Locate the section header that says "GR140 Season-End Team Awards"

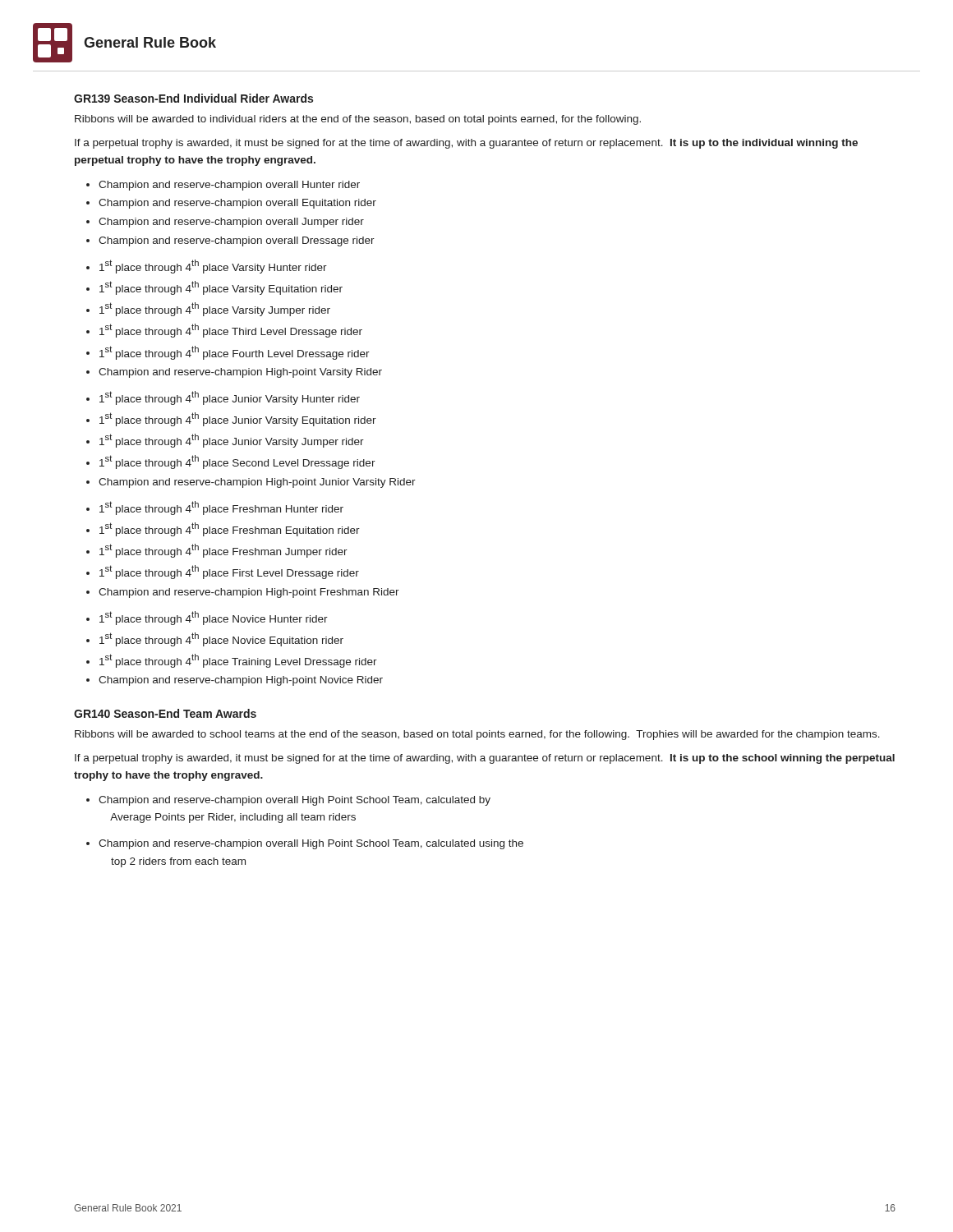click(x=165, y=714)
